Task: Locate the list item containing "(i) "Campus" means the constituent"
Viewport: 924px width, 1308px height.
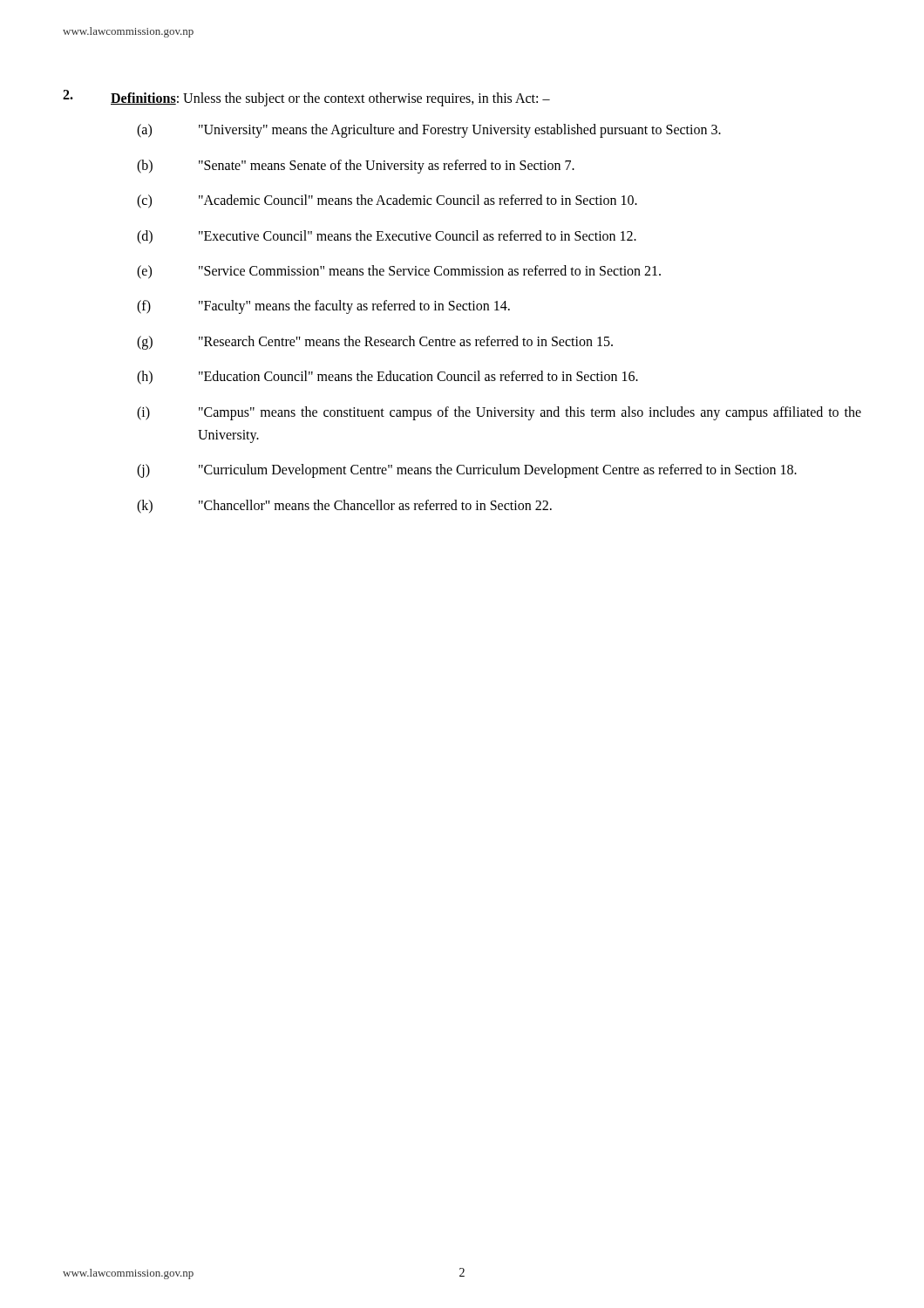Action: (x=486, y=424)
